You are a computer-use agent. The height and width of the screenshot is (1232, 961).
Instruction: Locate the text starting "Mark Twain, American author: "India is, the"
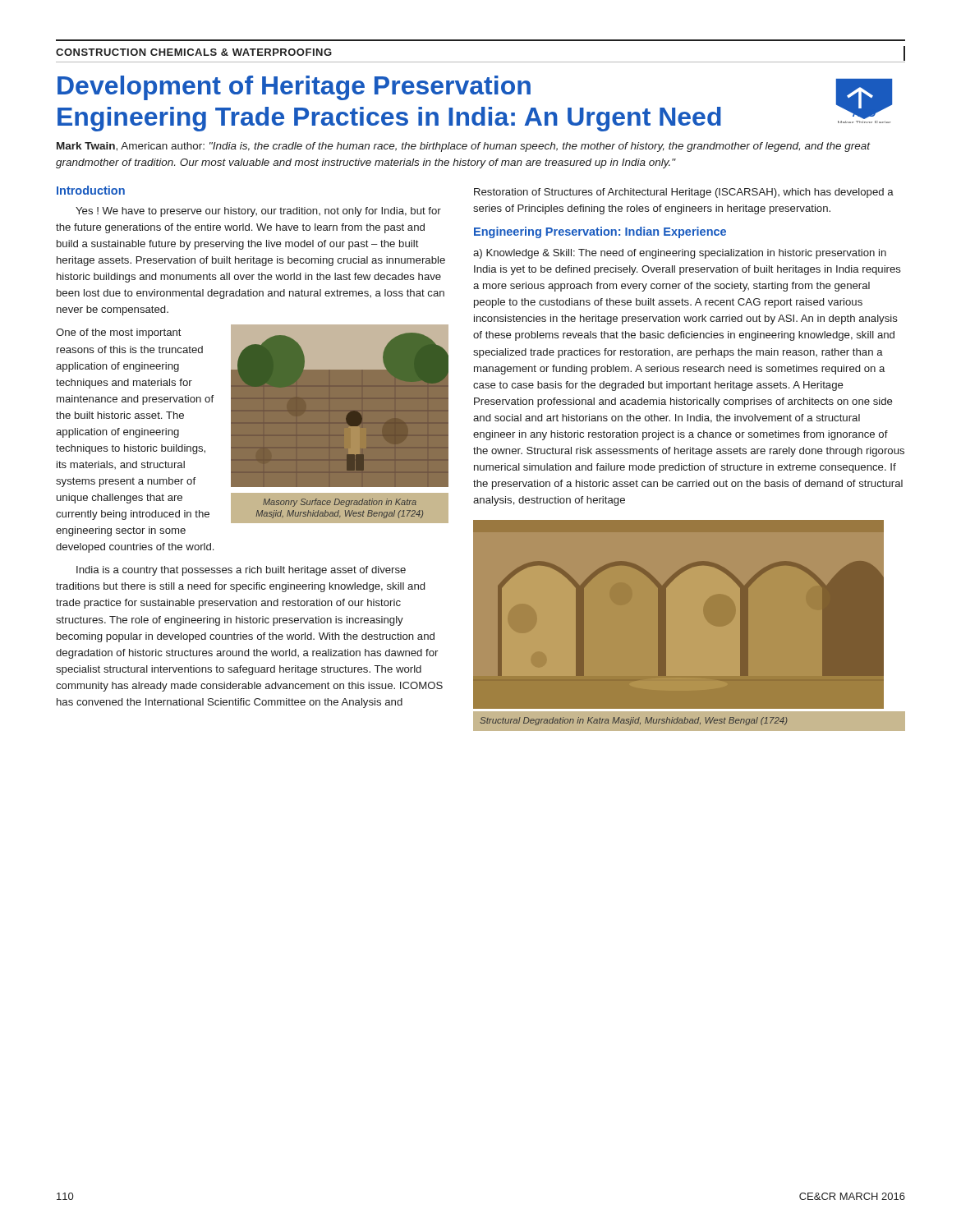[463, 154]
